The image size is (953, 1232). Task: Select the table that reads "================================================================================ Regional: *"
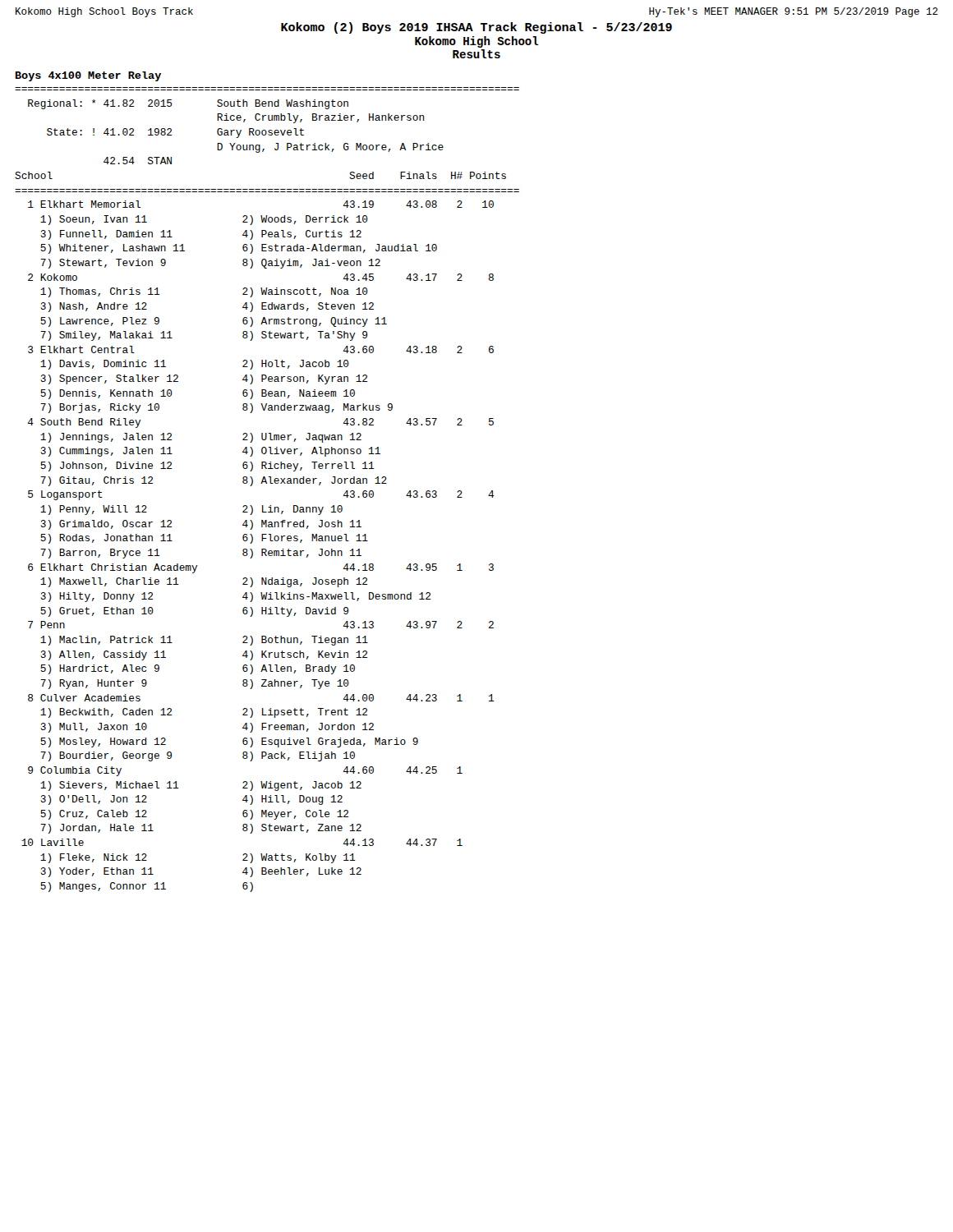[476, 488]
